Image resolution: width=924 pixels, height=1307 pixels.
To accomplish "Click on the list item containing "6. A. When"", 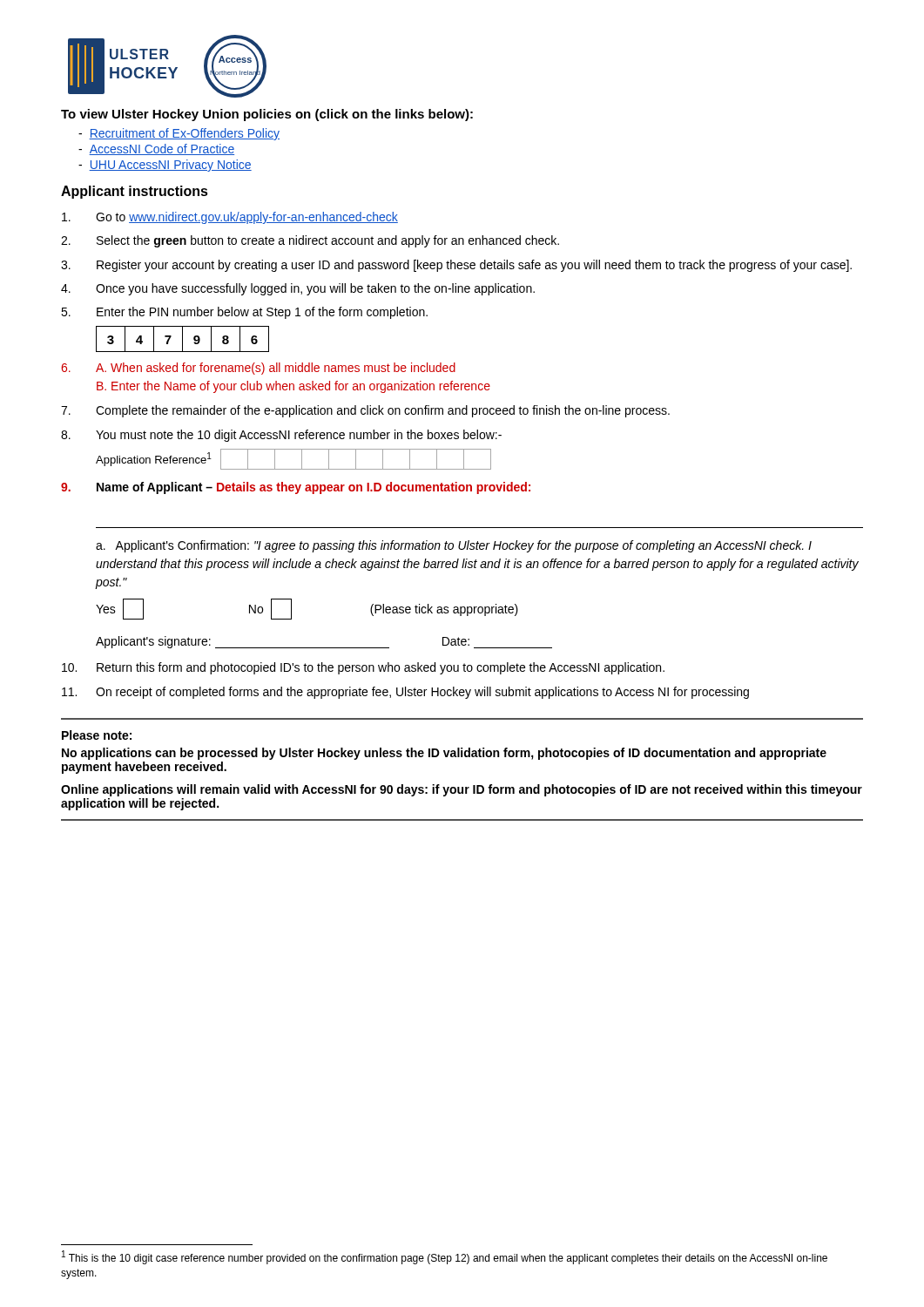I will [x=276, y=378].
